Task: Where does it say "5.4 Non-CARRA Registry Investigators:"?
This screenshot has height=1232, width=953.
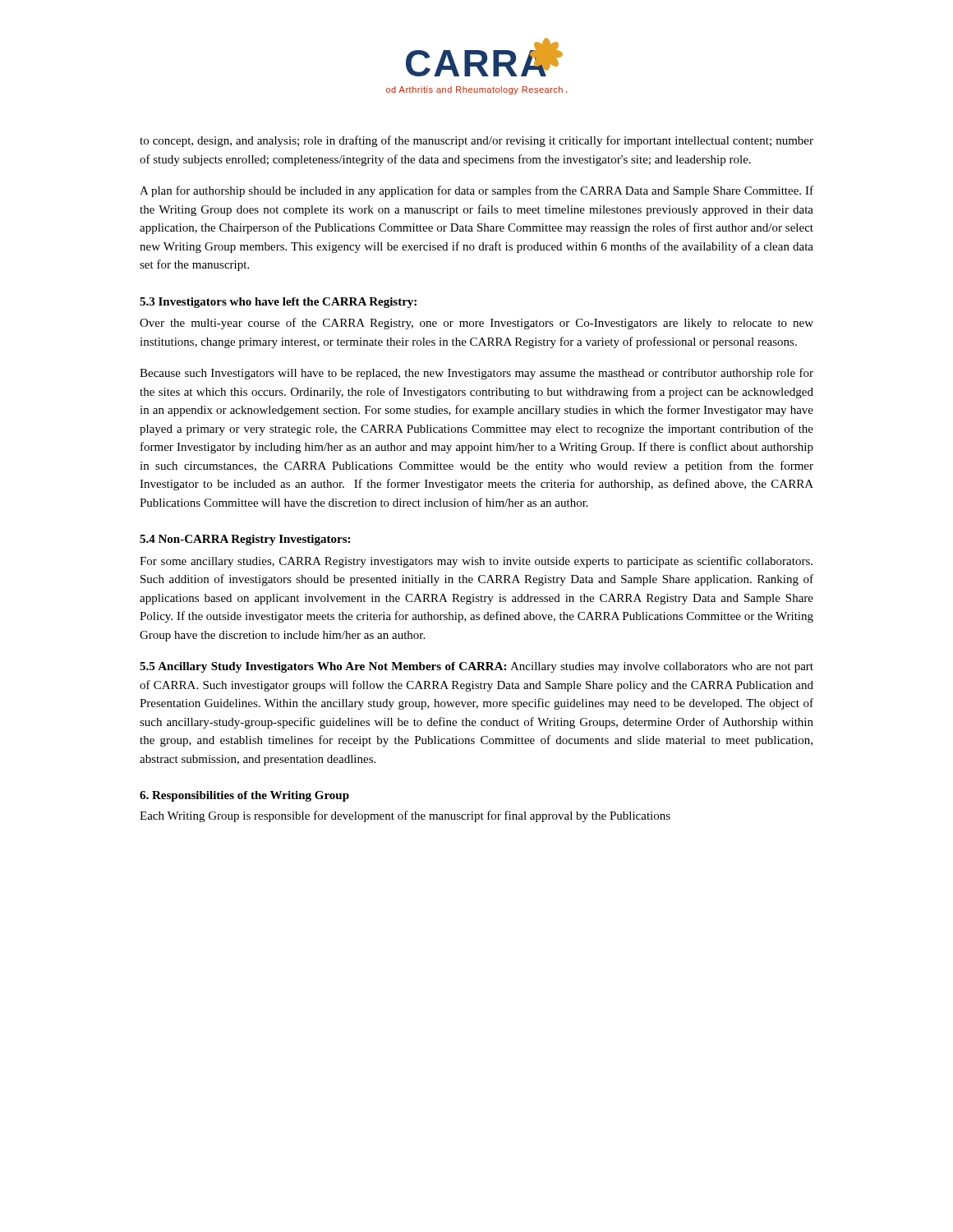Action: (x=245, y=539)
